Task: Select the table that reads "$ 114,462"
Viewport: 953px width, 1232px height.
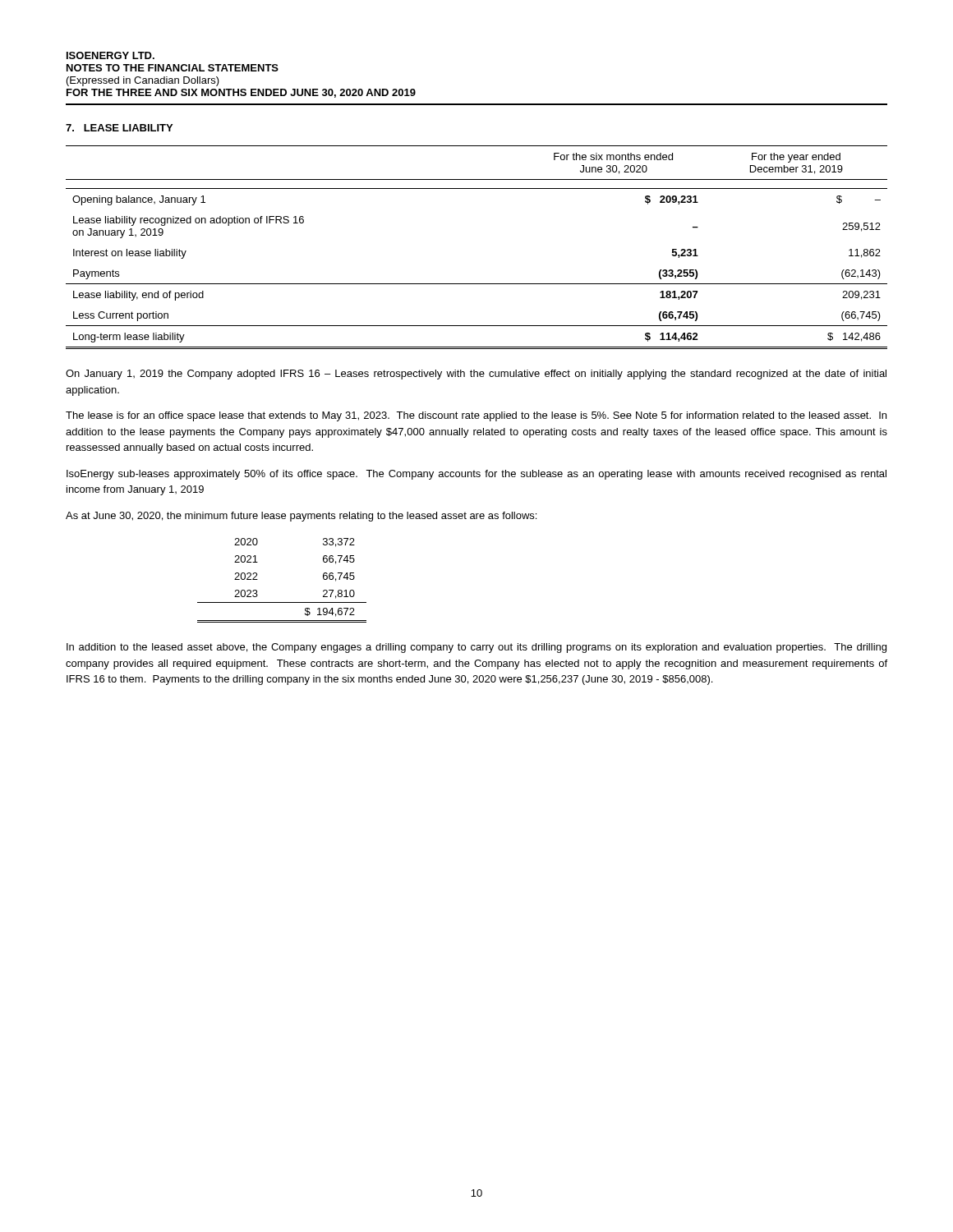Action: 476,247
